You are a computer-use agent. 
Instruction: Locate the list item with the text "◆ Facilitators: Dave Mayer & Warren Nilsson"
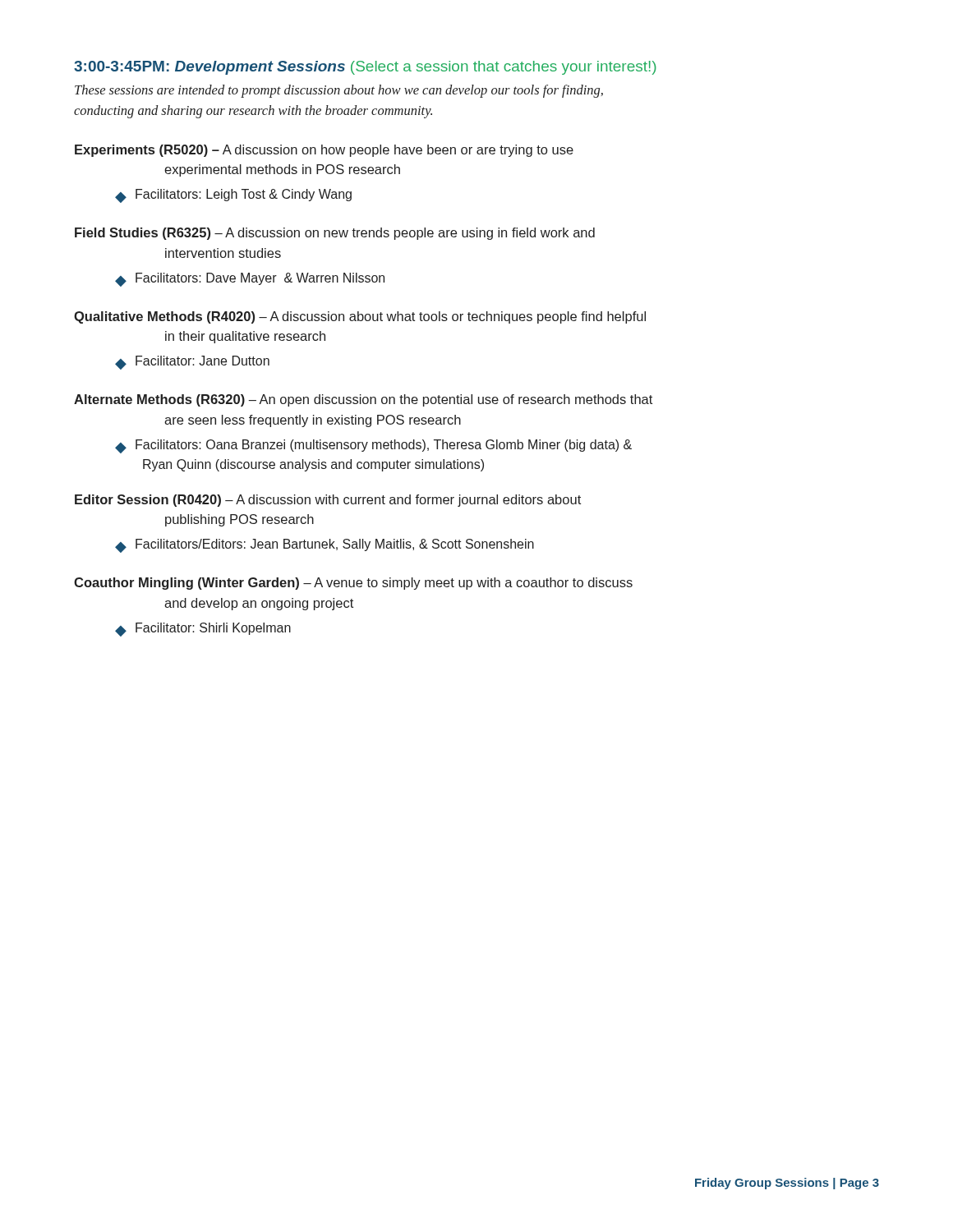point(250,280)
